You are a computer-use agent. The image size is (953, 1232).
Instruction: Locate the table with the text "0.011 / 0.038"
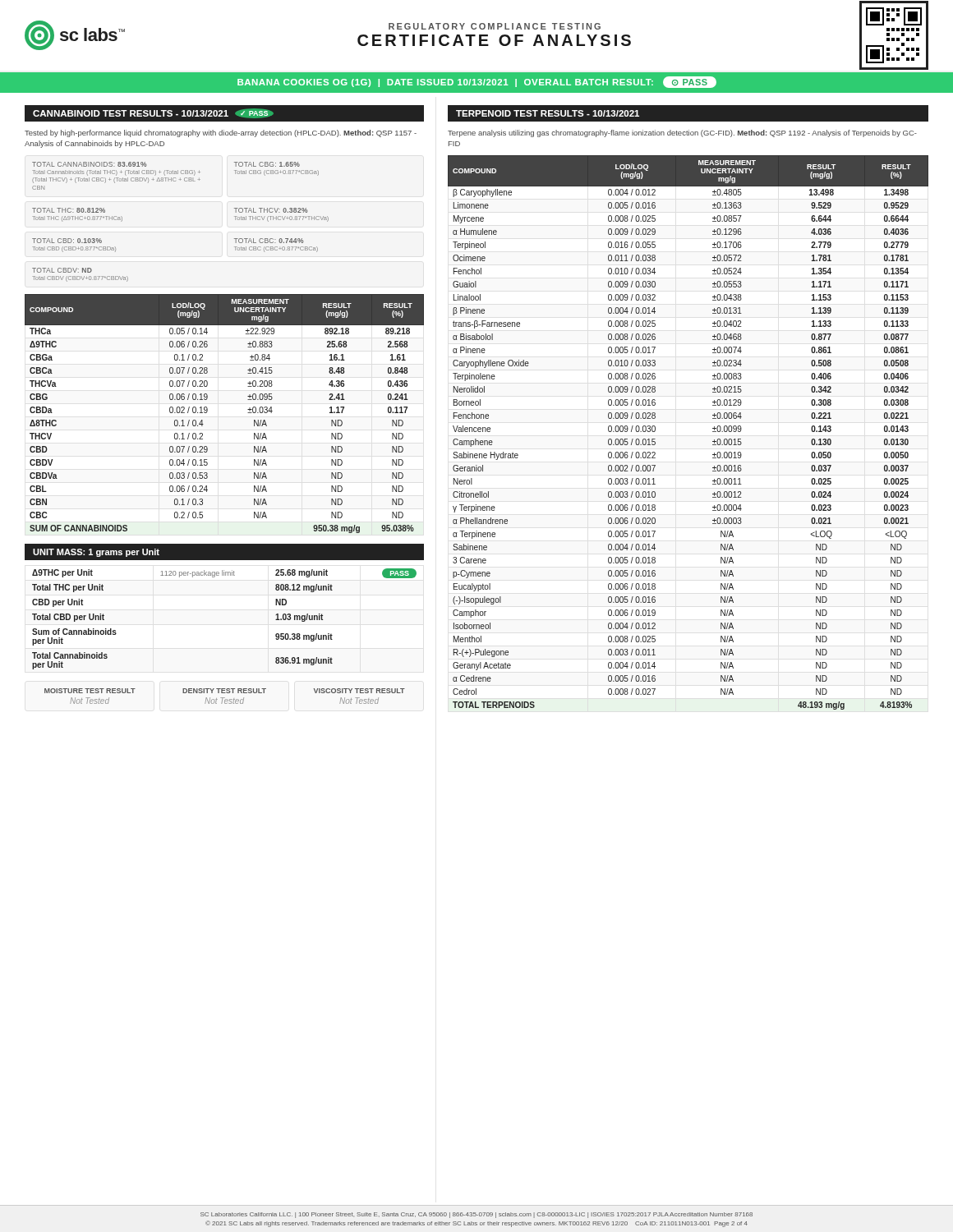pyautogui.click(x=688, y=433)
